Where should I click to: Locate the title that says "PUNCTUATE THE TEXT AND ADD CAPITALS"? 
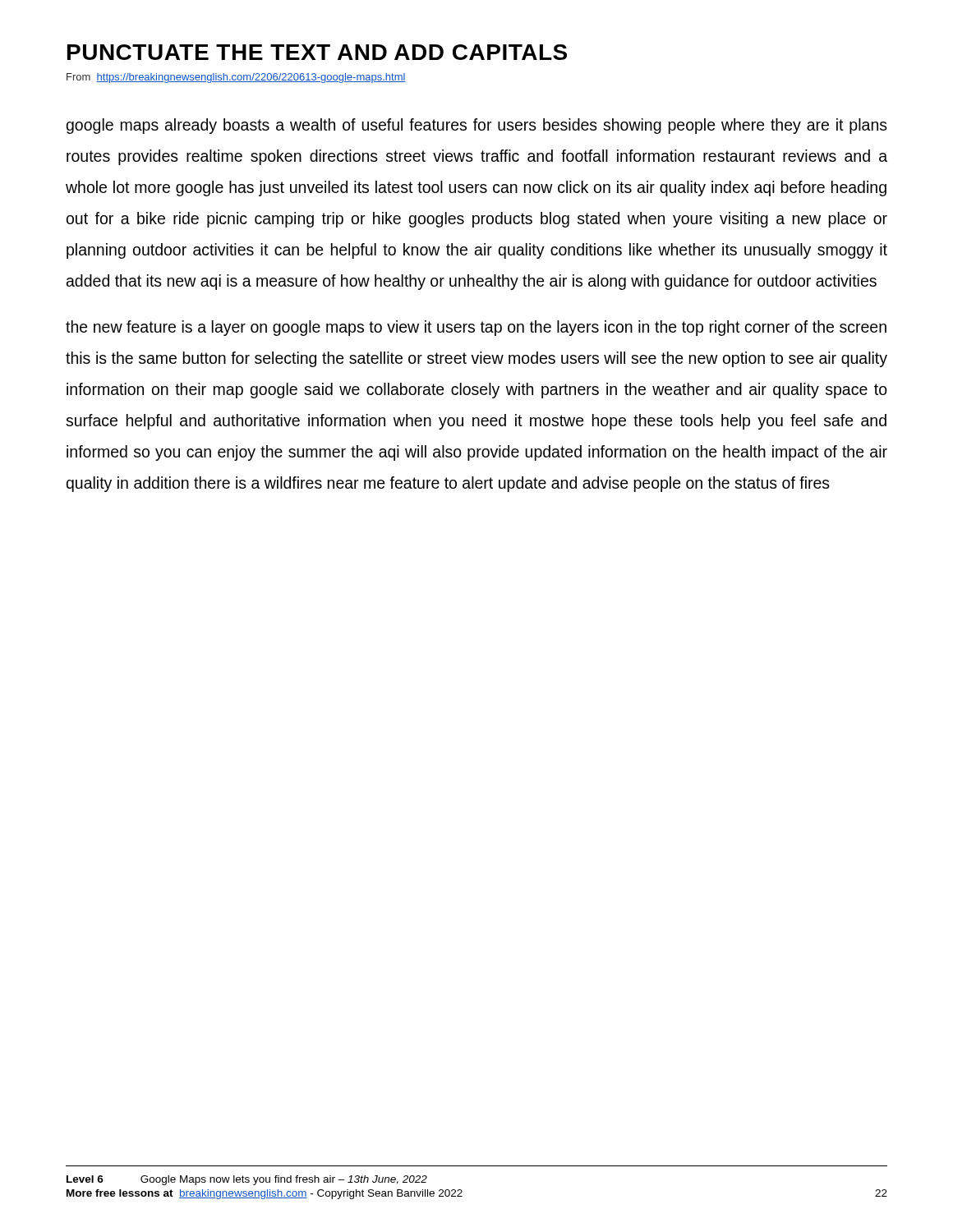[x=317, y=52]
